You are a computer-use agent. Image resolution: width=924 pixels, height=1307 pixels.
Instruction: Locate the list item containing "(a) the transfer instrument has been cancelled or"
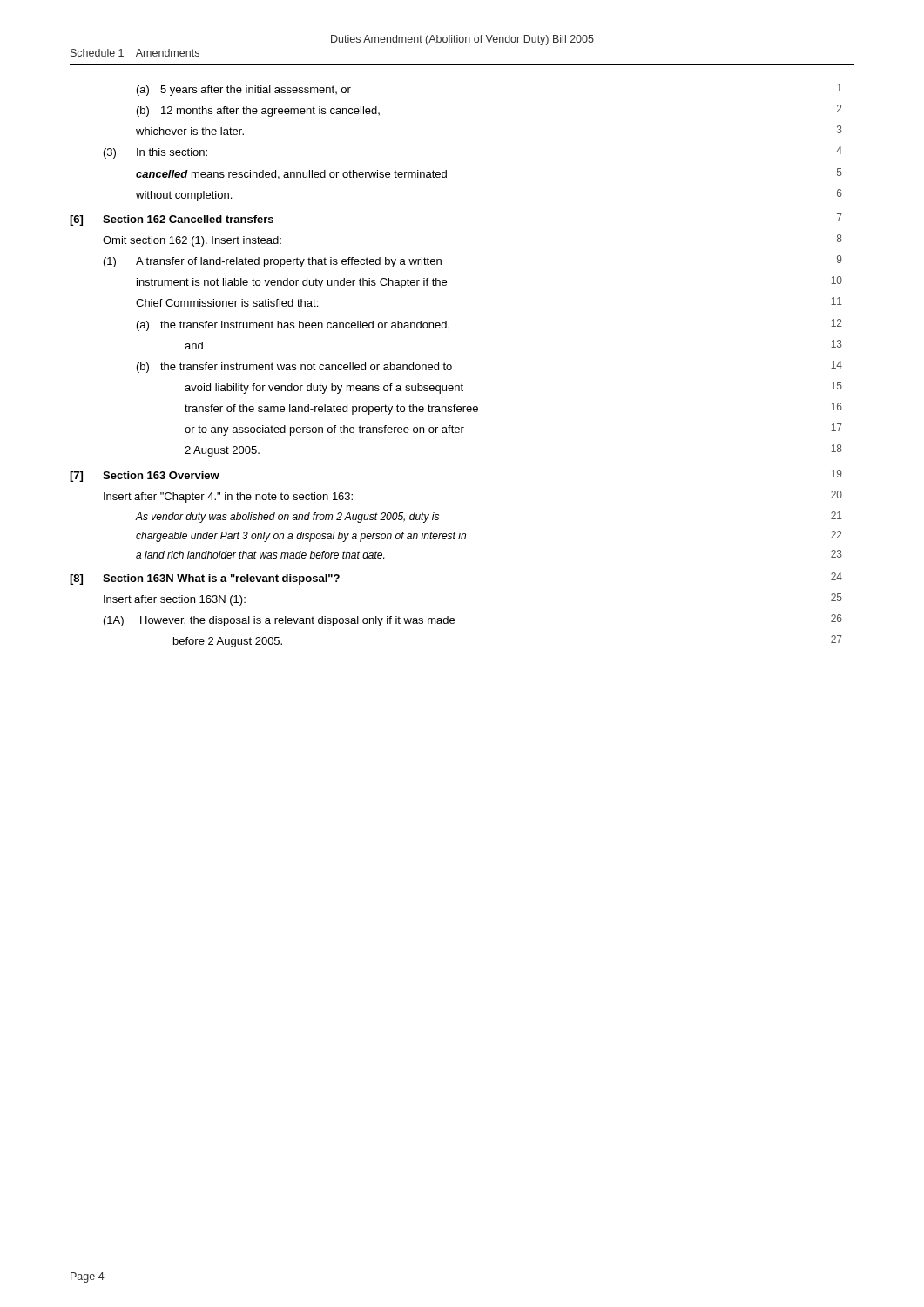pyautogui.click(x=289, y=325)
